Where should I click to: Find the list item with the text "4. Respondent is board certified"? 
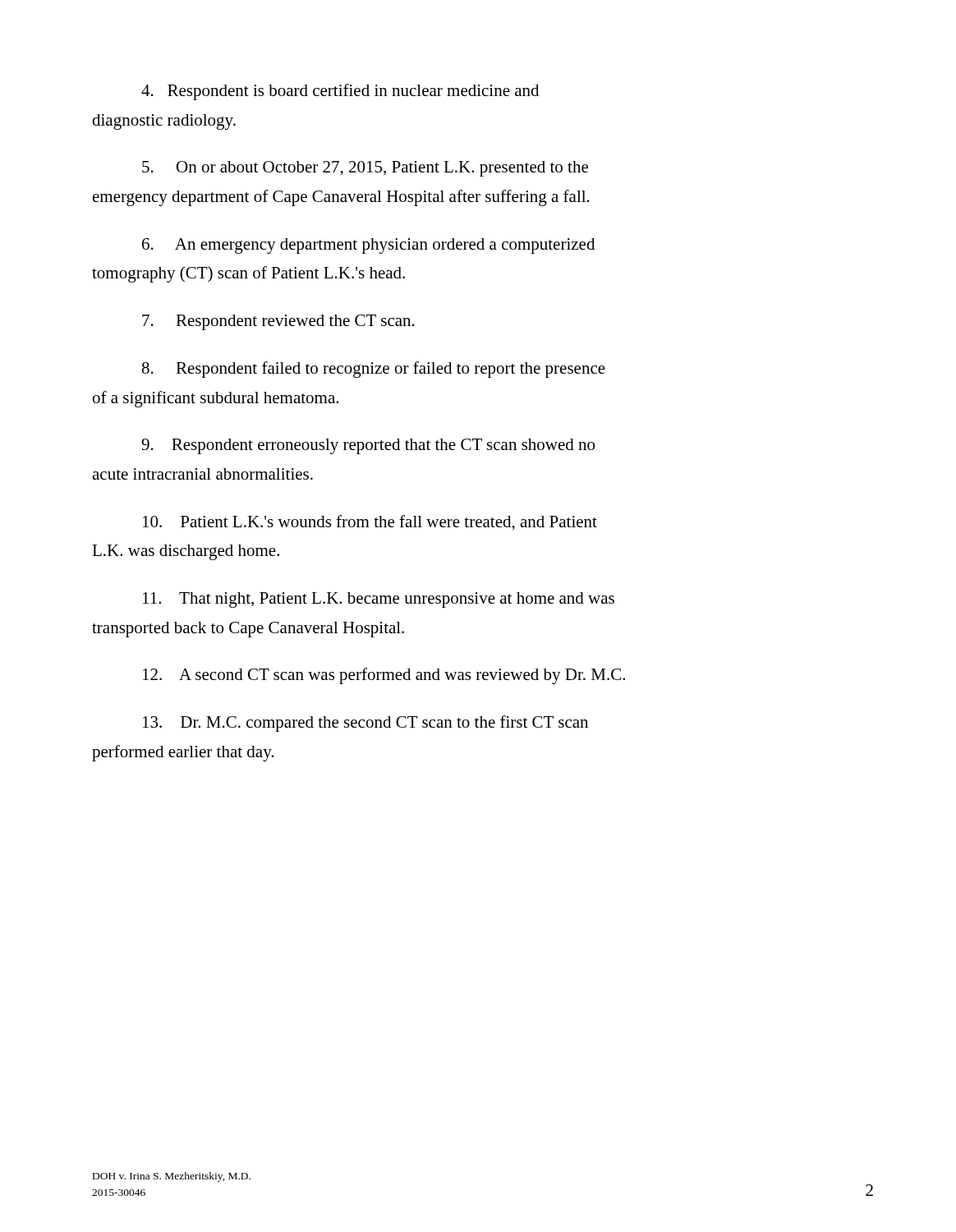tap(483, 106)
